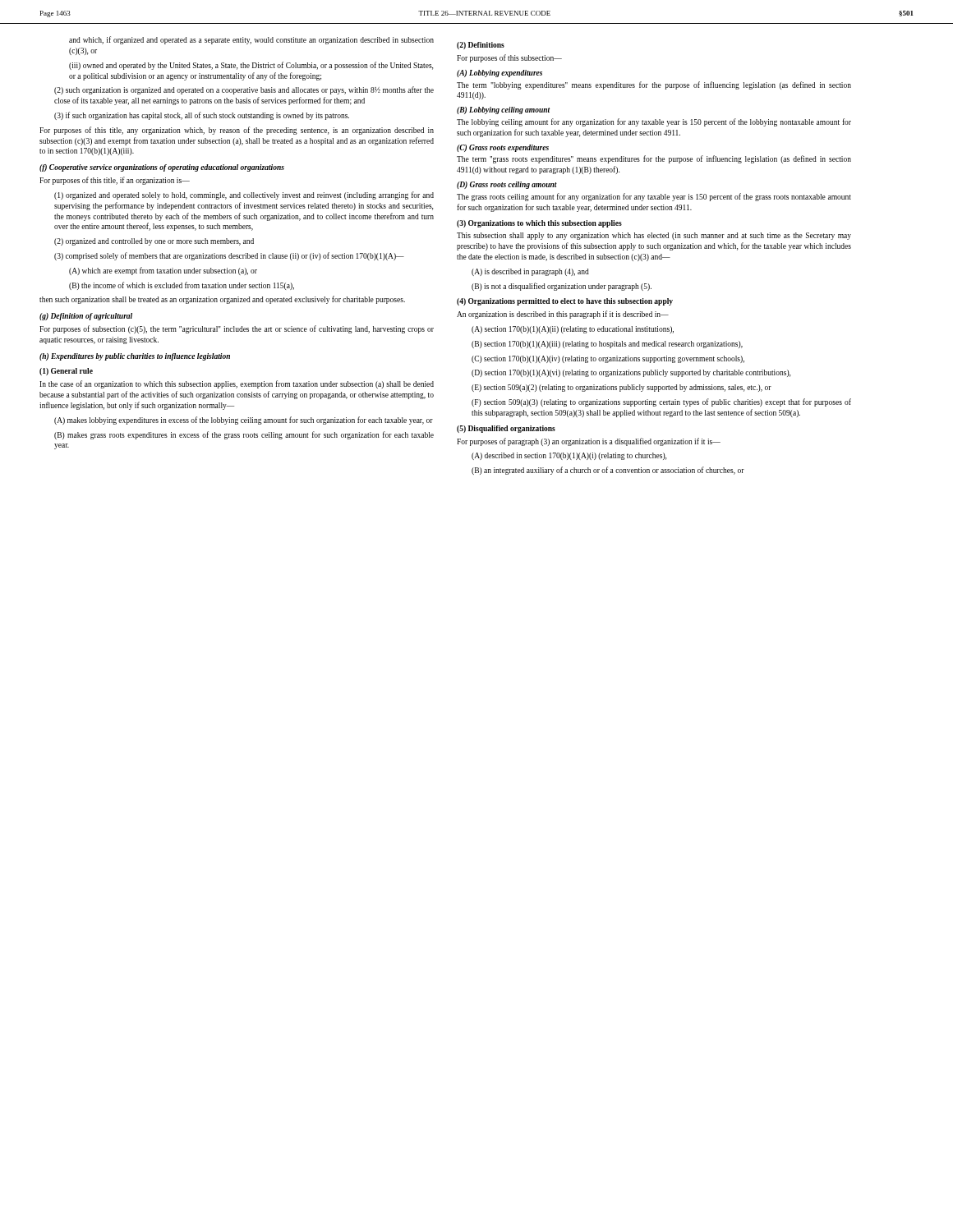This screenshot has width=953, height=1232.
Task: Point to "(D) Grass roots ceiling amount"
Action: coord(654,185)
